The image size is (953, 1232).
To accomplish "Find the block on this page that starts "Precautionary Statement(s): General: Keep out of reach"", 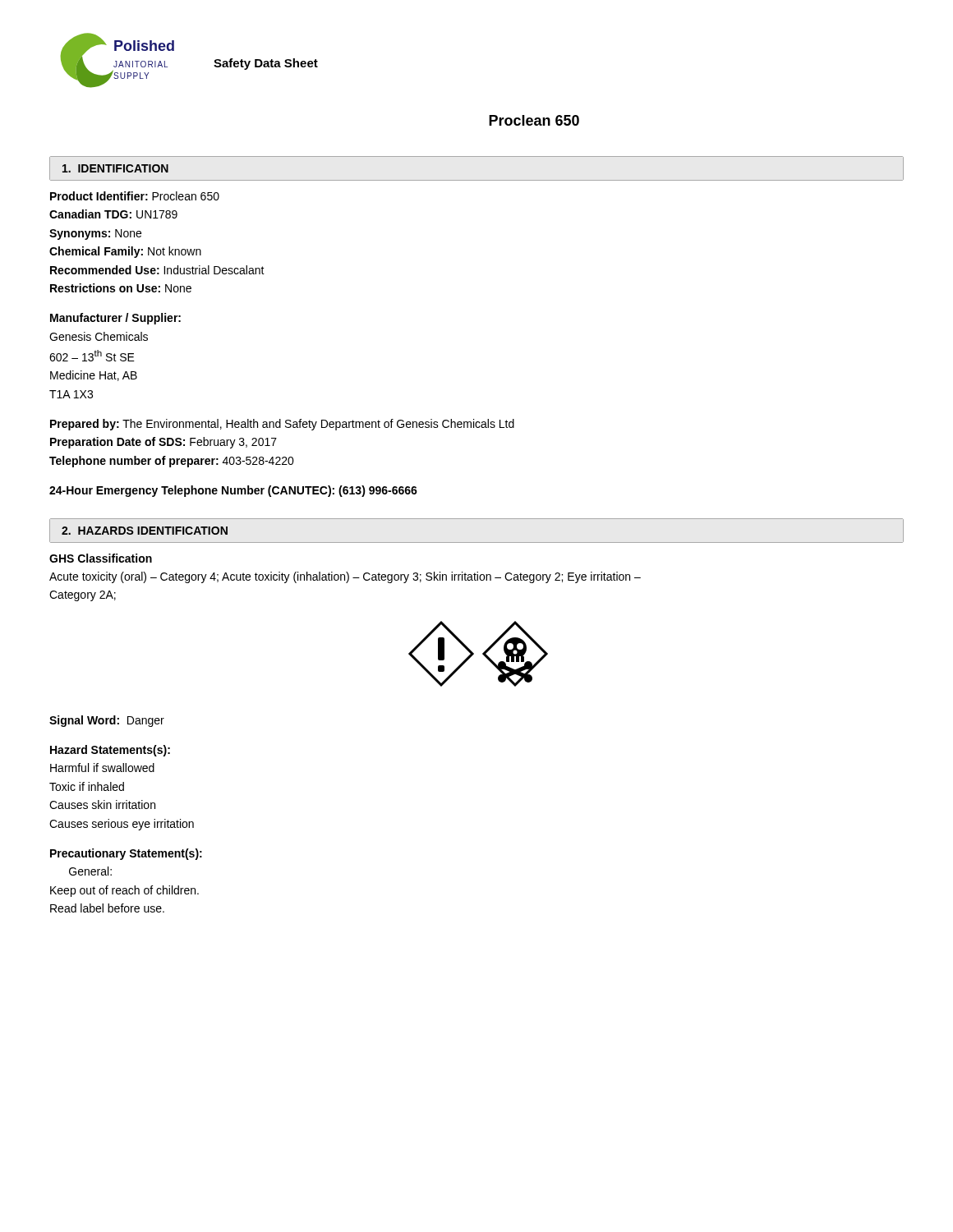I will [126, 881].
